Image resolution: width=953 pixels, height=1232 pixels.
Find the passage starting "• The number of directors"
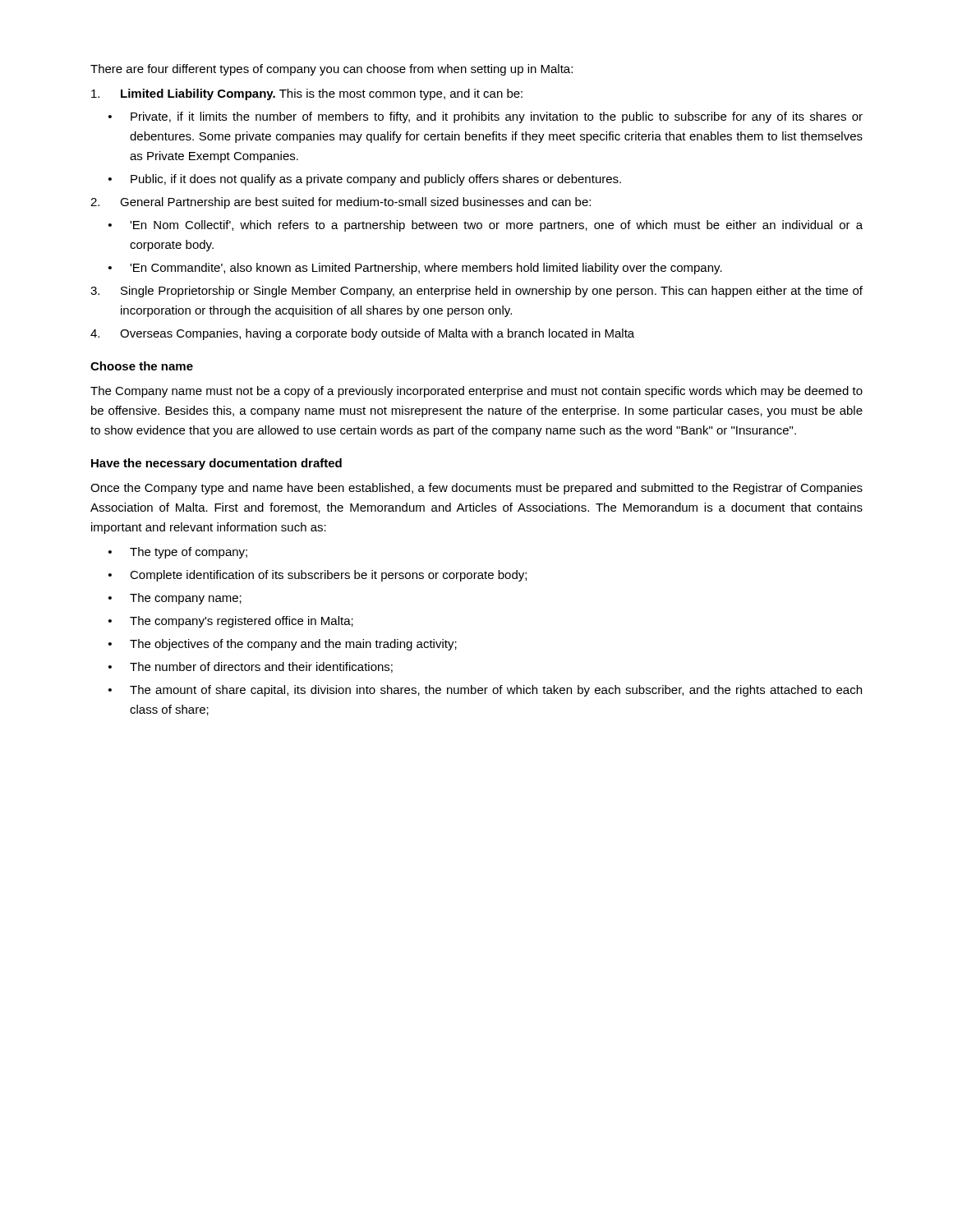[x=251, y=667]
